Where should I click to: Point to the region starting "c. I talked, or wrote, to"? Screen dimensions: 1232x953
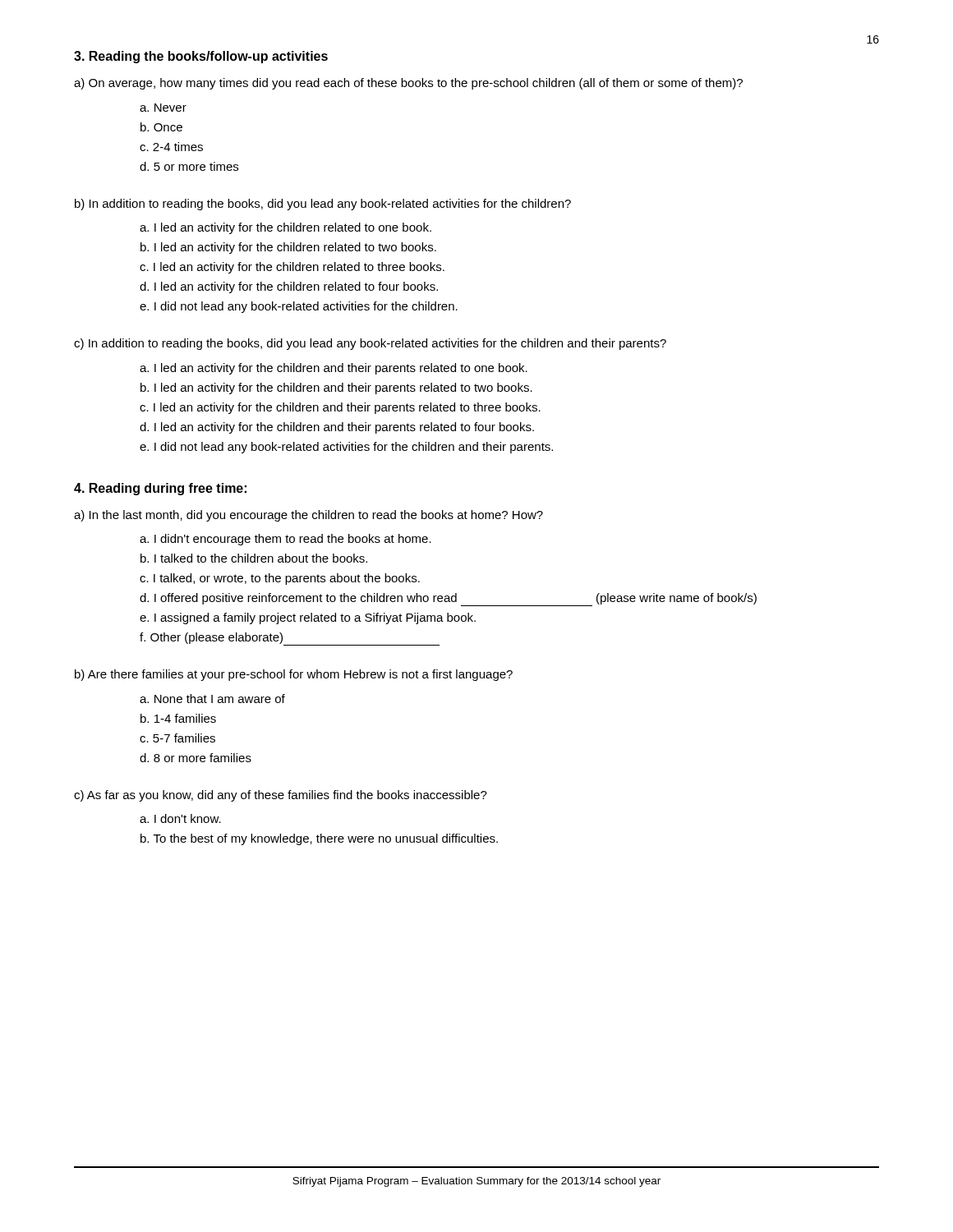(x=280, y=578)
